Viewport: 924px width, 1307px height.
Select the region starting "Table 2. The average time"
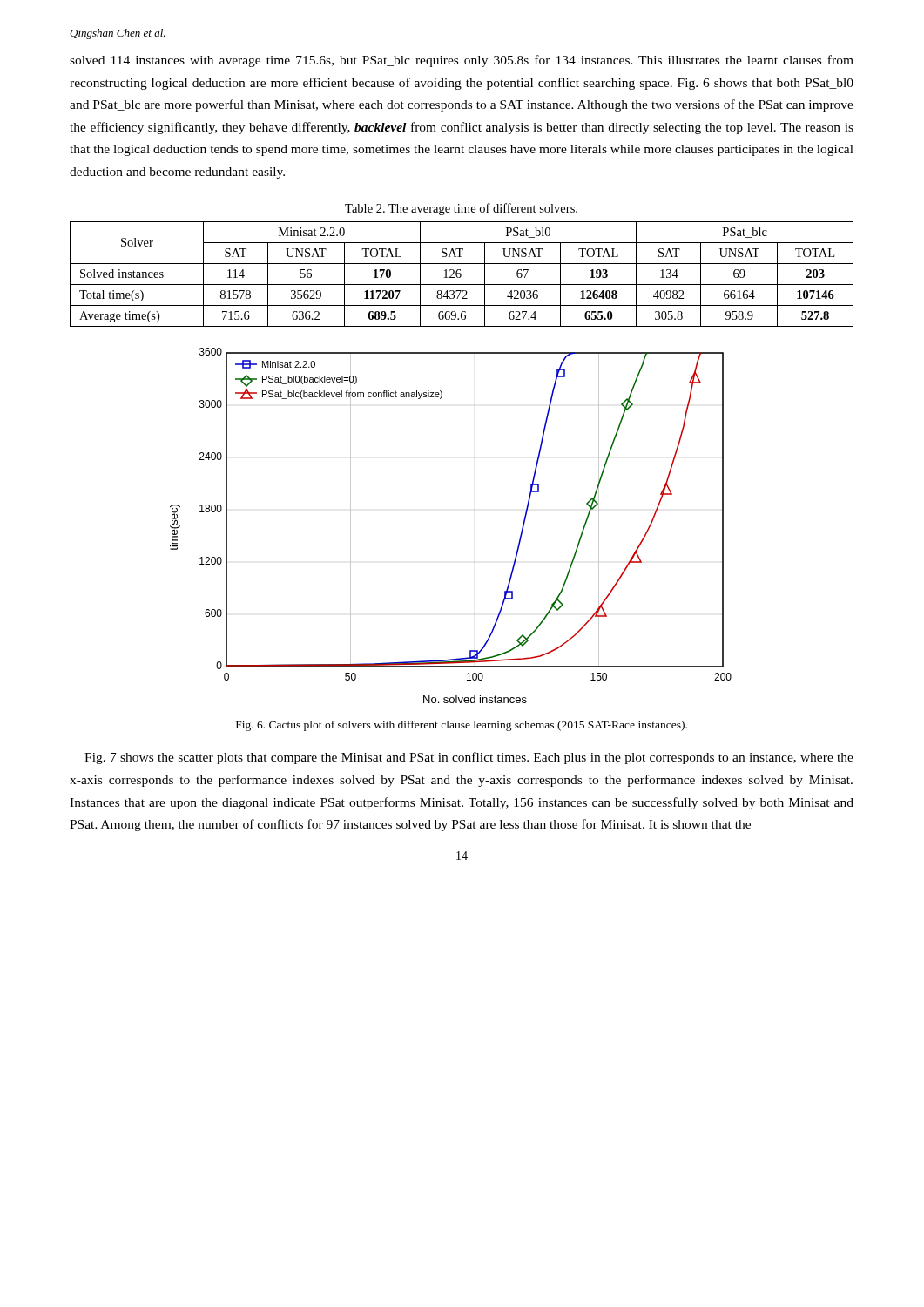462,209
